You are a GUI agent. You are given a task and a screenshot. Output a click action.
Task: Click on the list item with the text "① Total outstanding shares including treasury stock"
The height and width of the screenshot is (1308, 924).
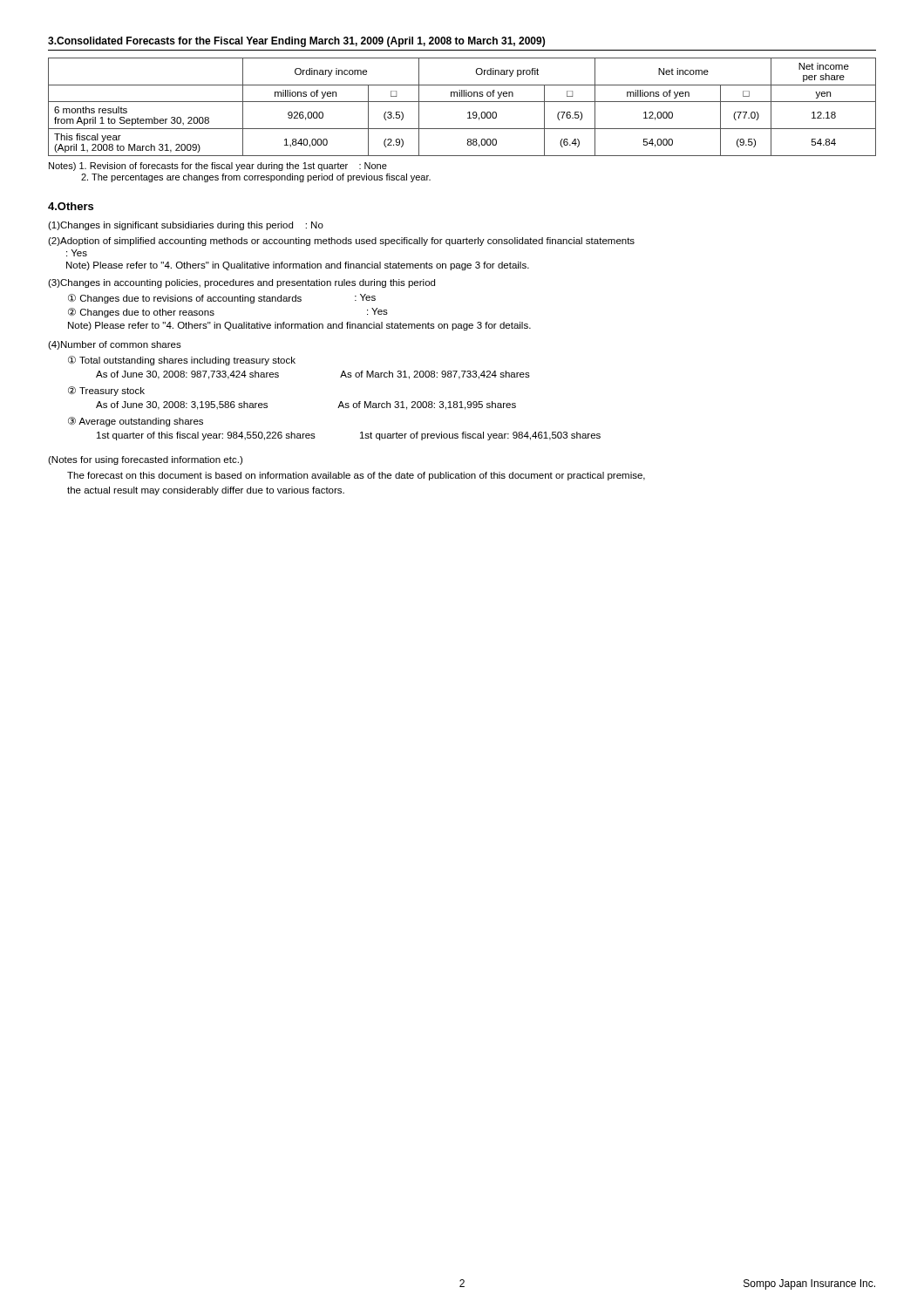click(181, 360)
